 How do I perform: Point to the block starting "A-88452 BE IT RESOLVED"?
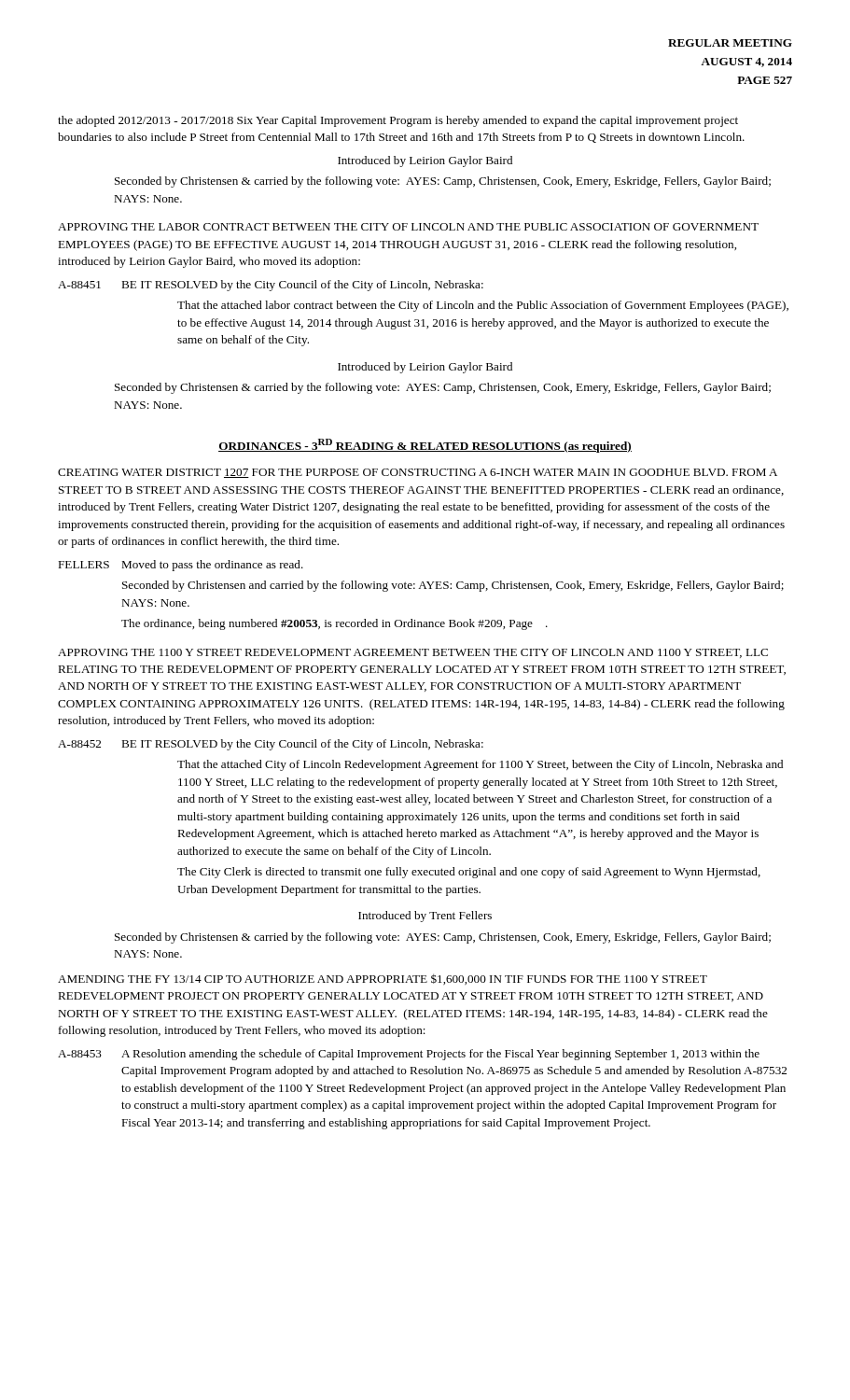[x=425, y=817]
